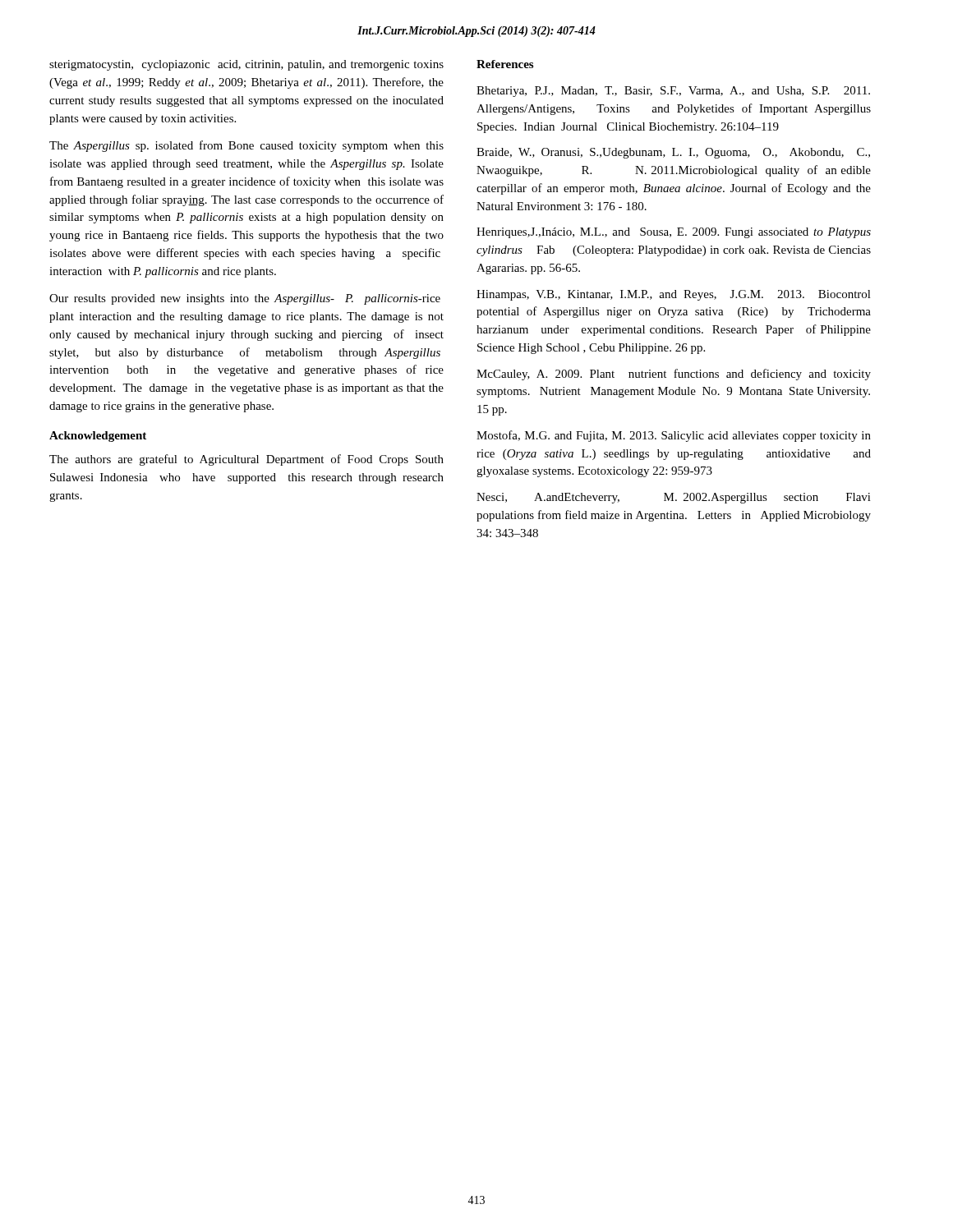The height and width of the screenshot is (1232, 953).
Task: Where is the passage that starts "Our results provided new insights into the Aspergillus-"?
Action: [246, 352]
